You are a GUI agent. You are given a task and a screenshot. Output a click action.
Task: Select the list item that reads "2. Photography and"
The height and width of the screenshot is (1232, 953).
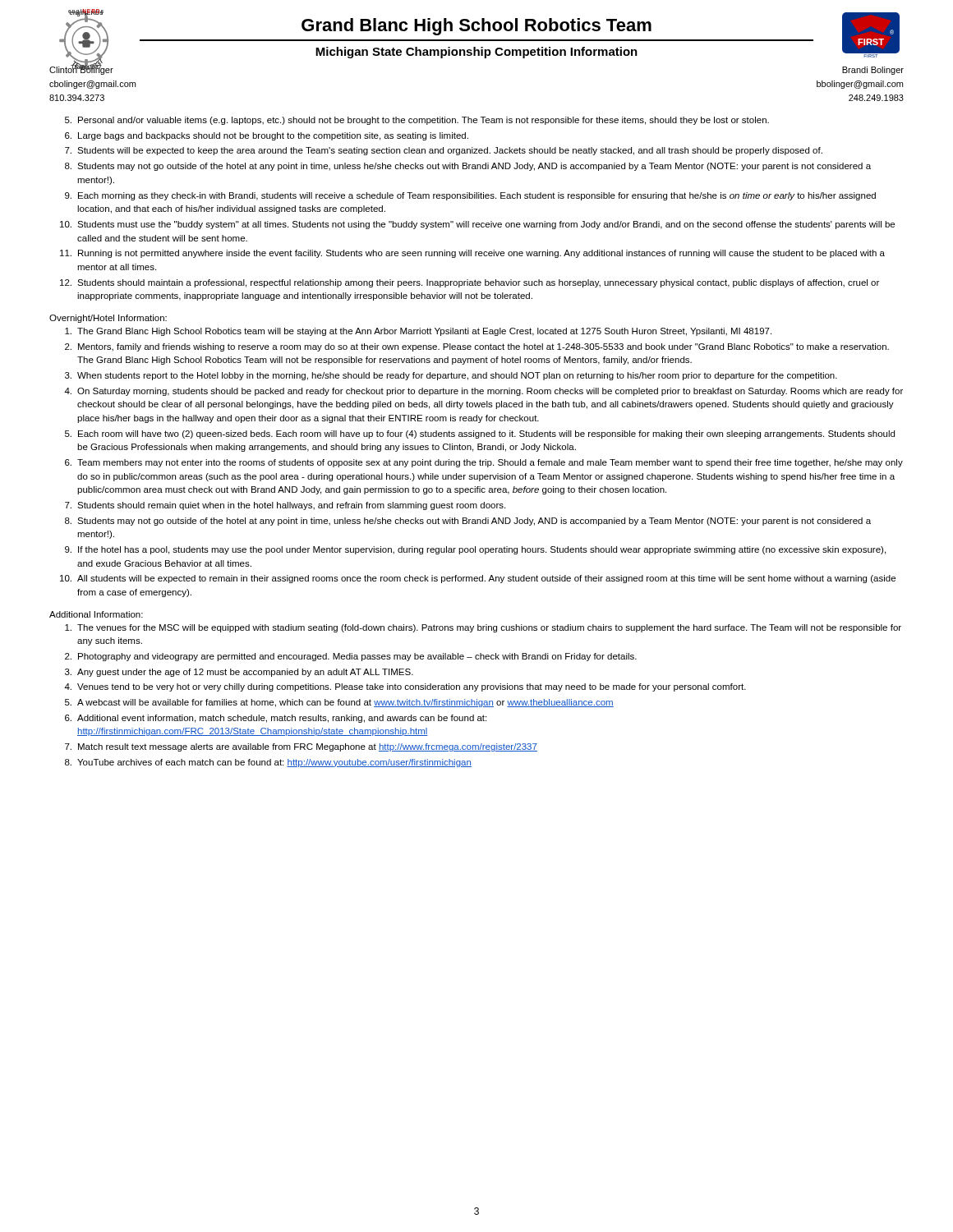coord(476,656)
